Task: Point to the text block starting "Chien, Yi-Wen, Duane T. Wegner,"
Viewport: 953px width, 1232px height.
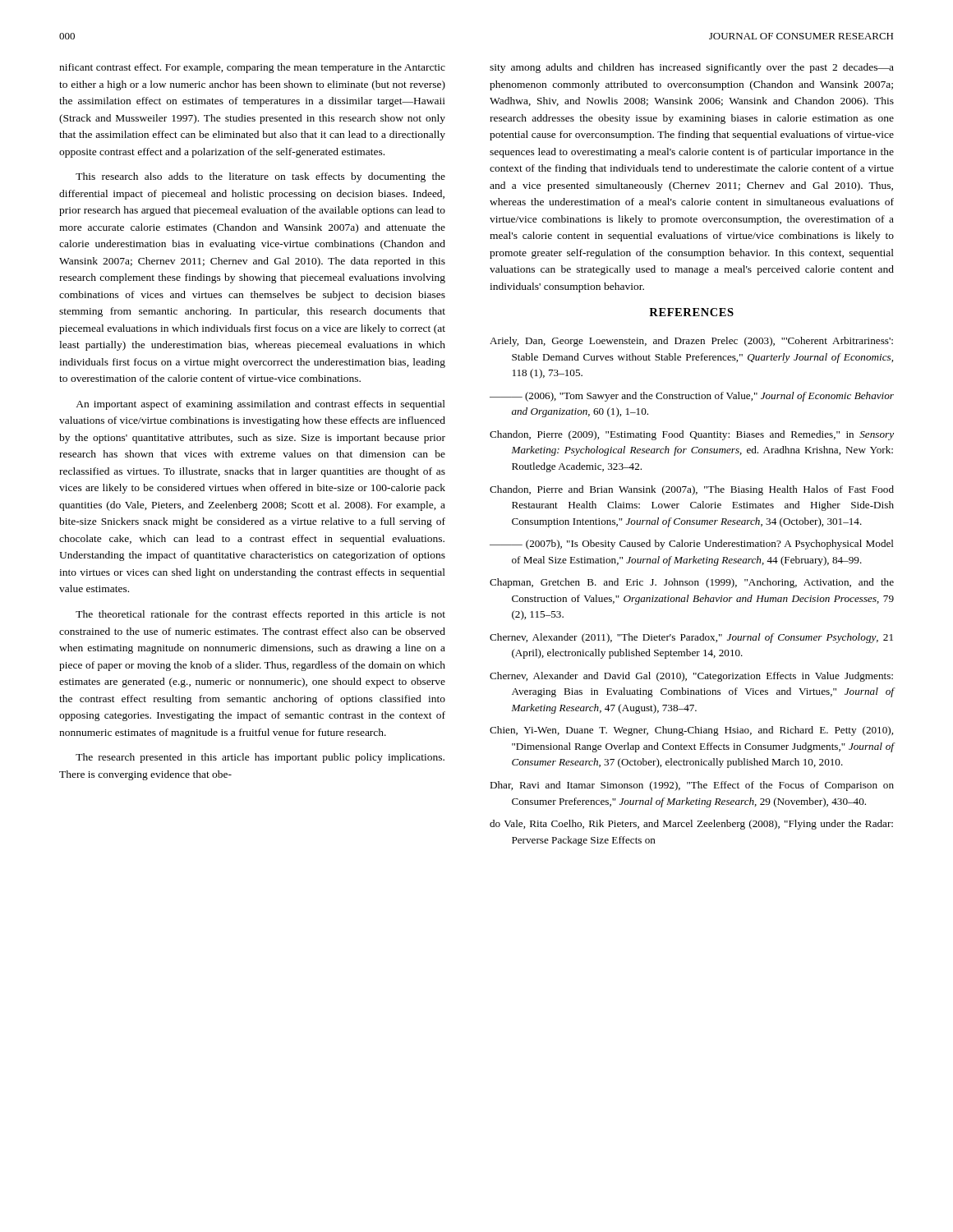Action: click(692, 746)
